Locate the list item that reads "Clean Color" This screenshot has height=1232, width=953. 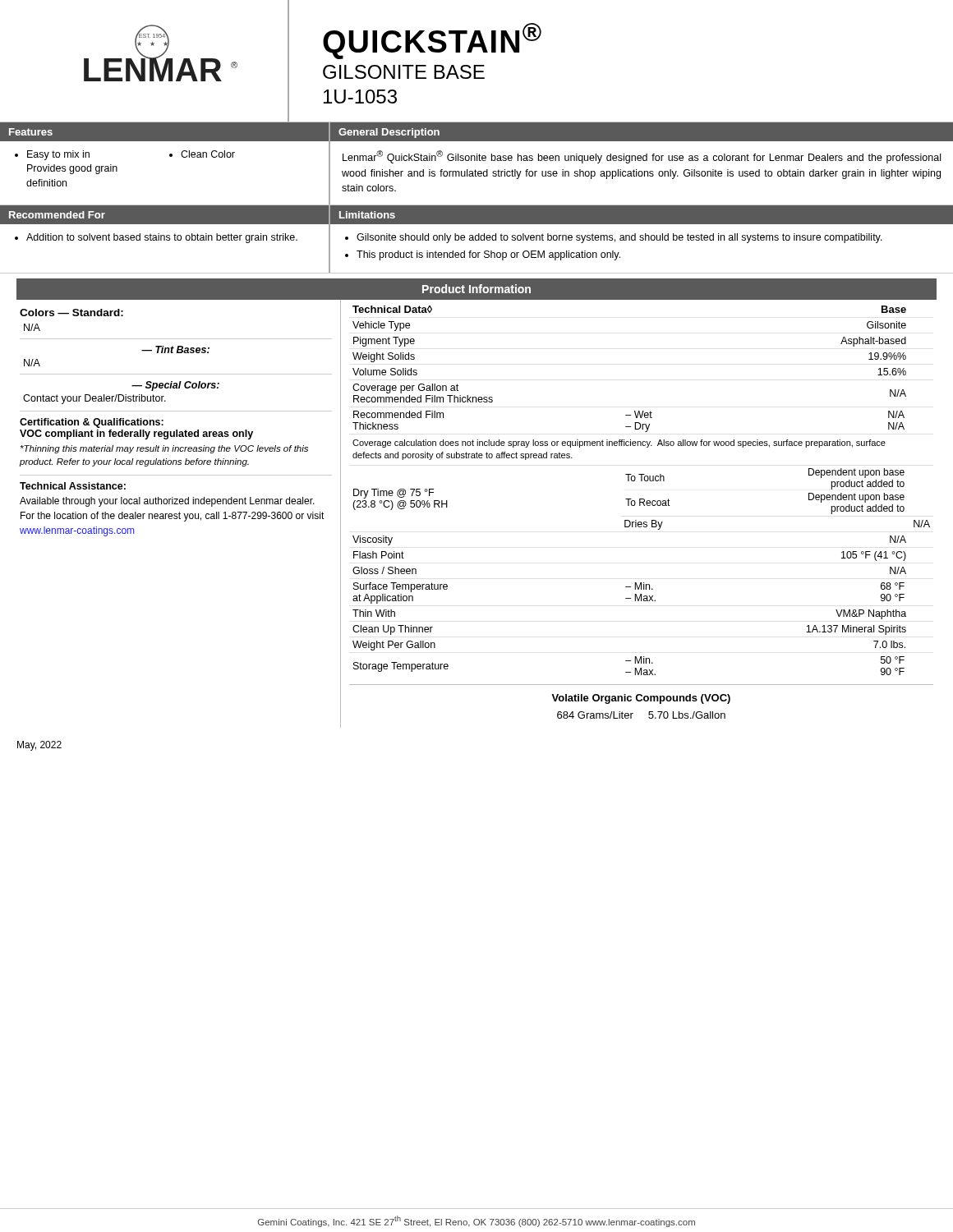point(208,154)
